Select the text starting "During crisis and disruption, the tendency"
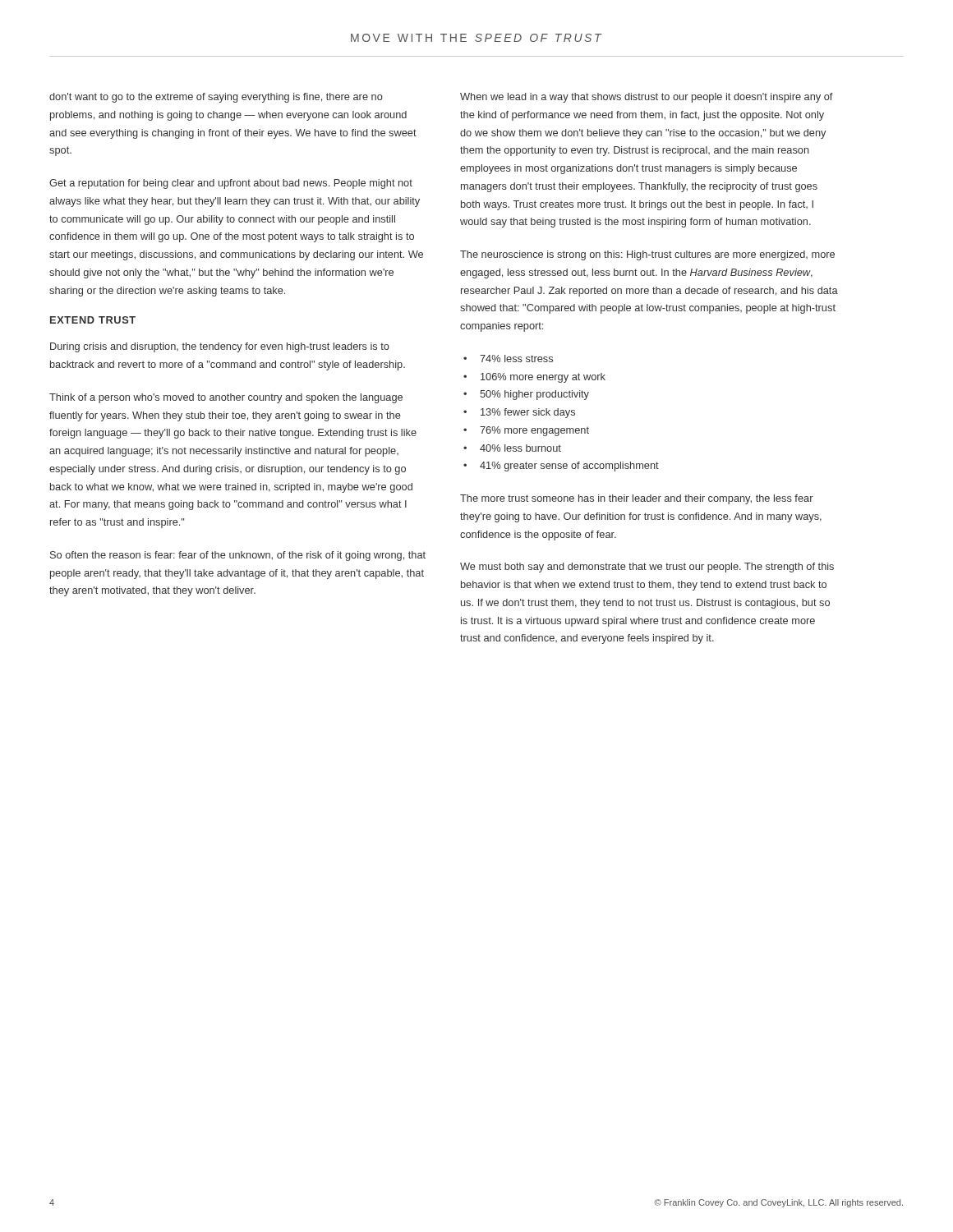 click(227, 355)
